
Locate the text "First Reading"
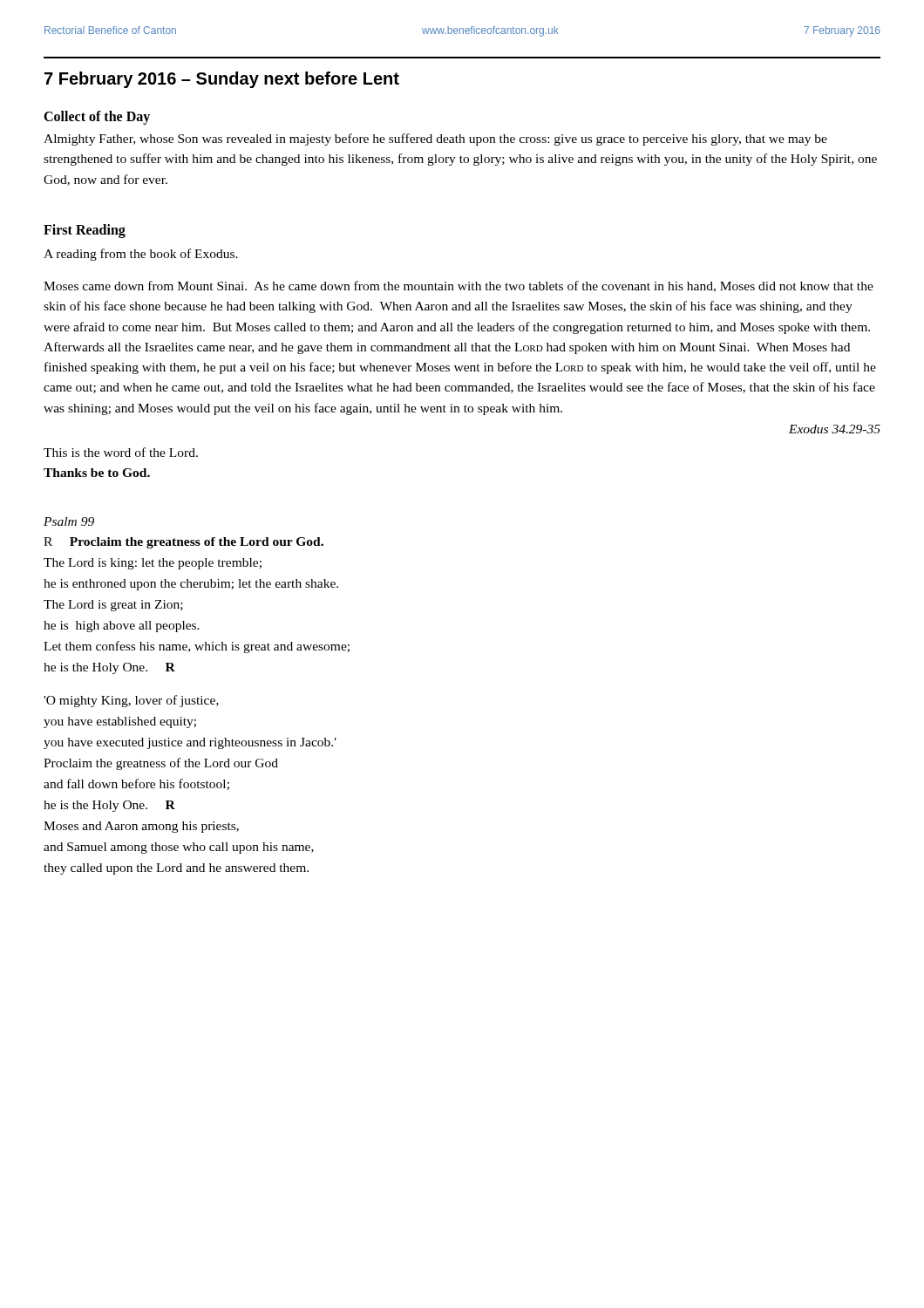coord(84,230)
